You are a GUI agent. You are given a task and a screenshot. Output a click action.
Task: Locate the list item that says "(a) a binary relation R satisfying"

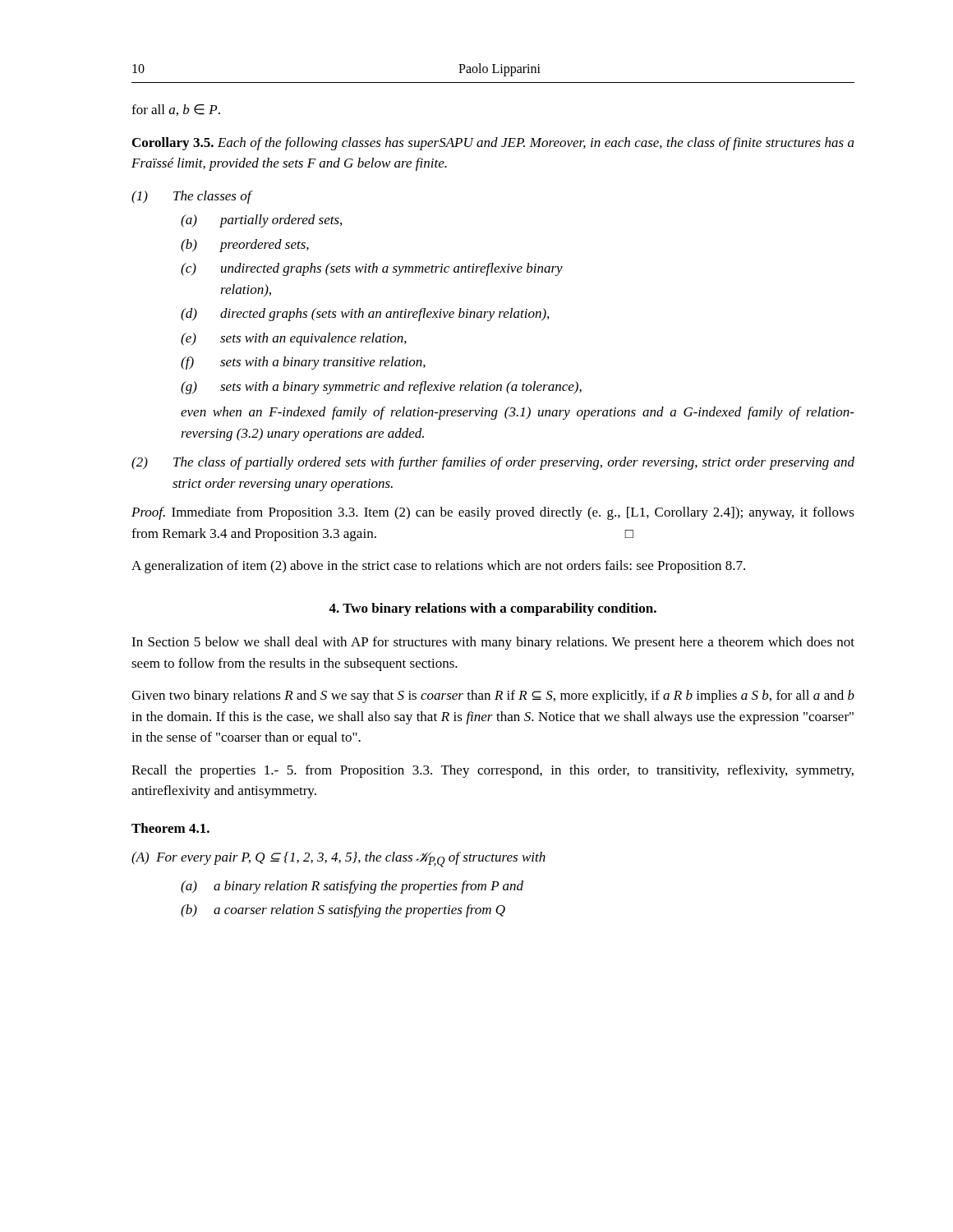click(352, 886)
